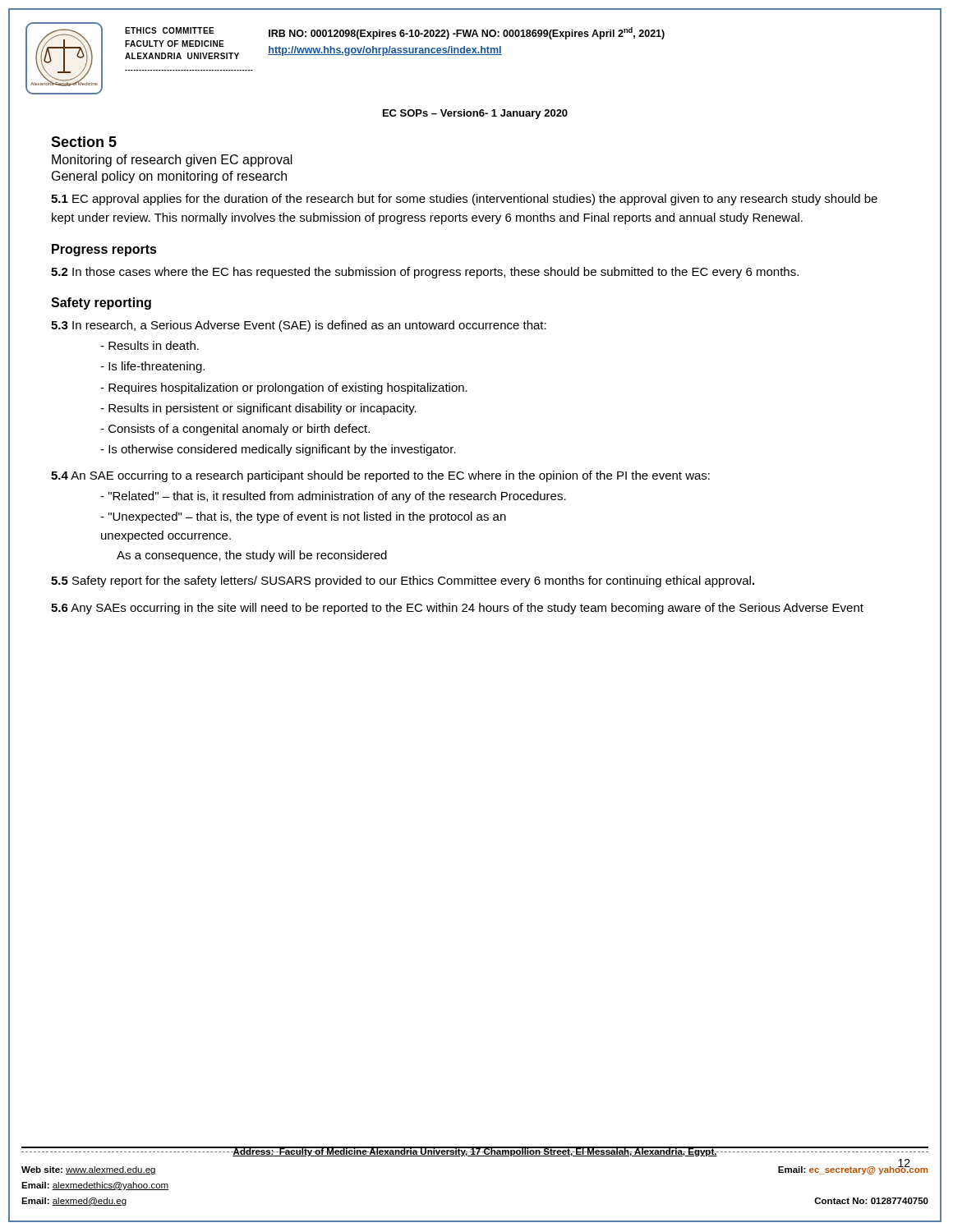
Task: Click on the text block containing "3 In research, a Serious Adverse Event (SAE)"
Action: pos(299,325)
